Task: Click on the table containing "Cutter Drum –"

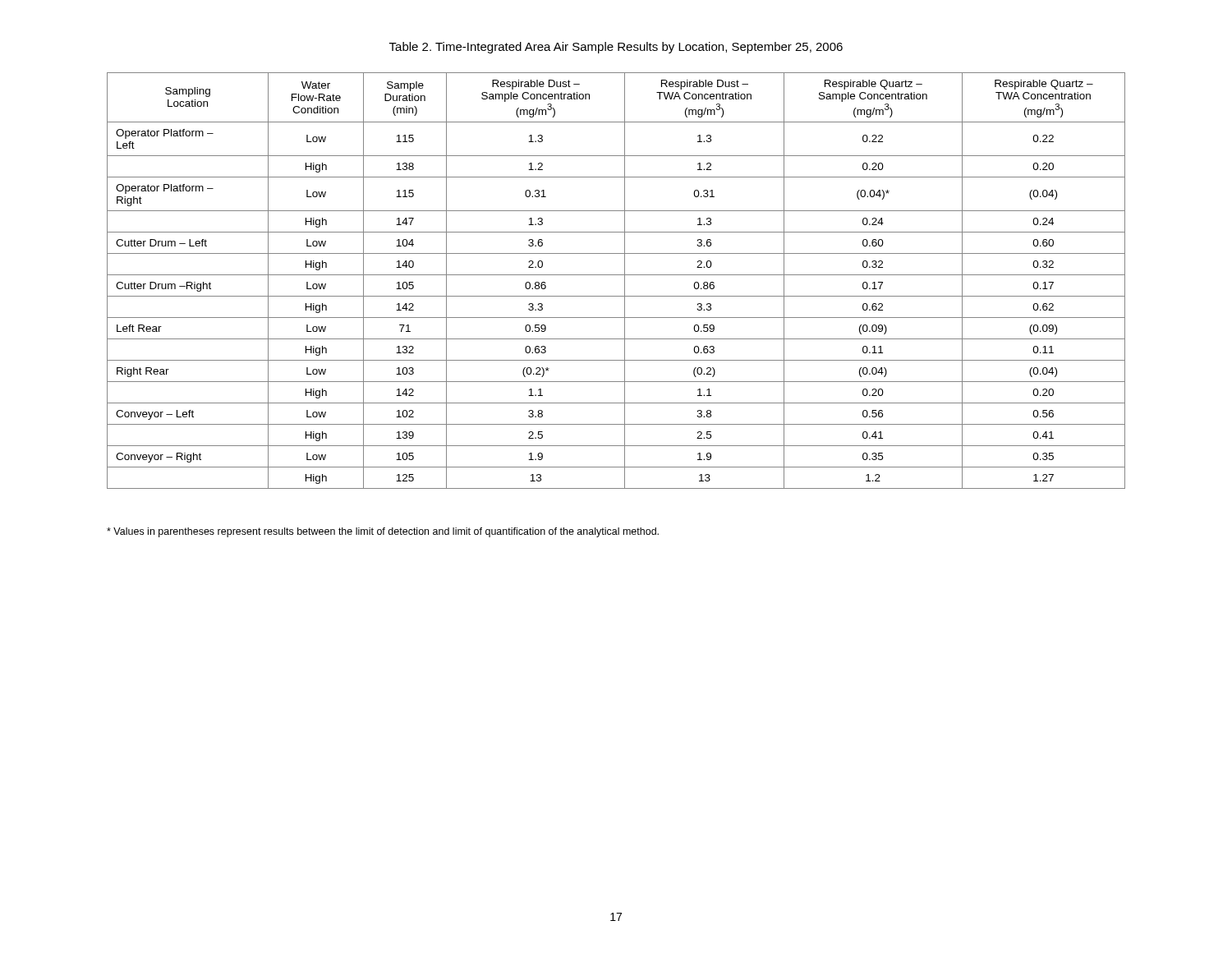Action: [x=616, y=280]
